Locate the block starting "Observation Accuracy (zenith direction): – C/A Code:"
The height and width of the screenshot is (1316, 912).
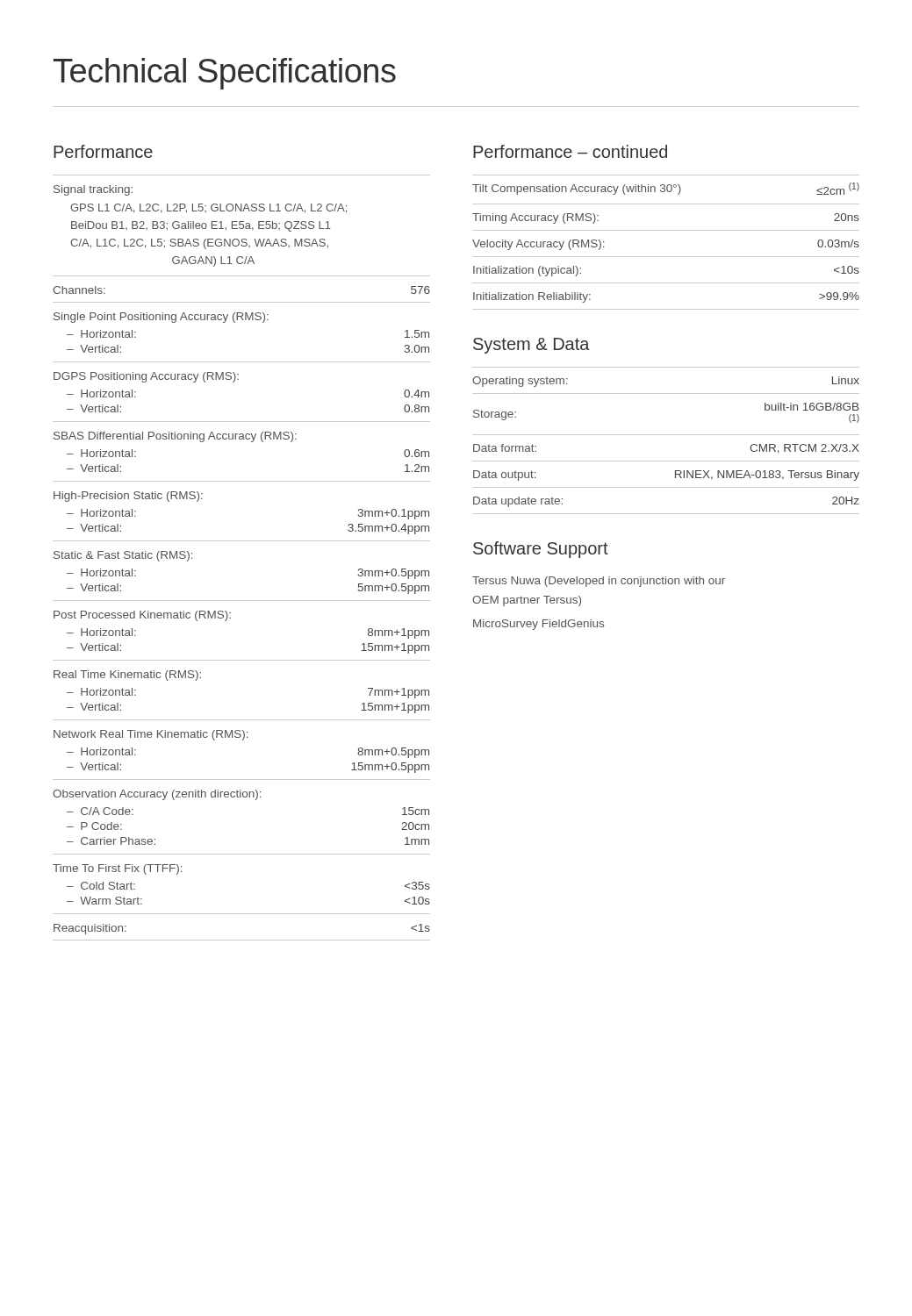pyautogui.click(x=157, y=795)
